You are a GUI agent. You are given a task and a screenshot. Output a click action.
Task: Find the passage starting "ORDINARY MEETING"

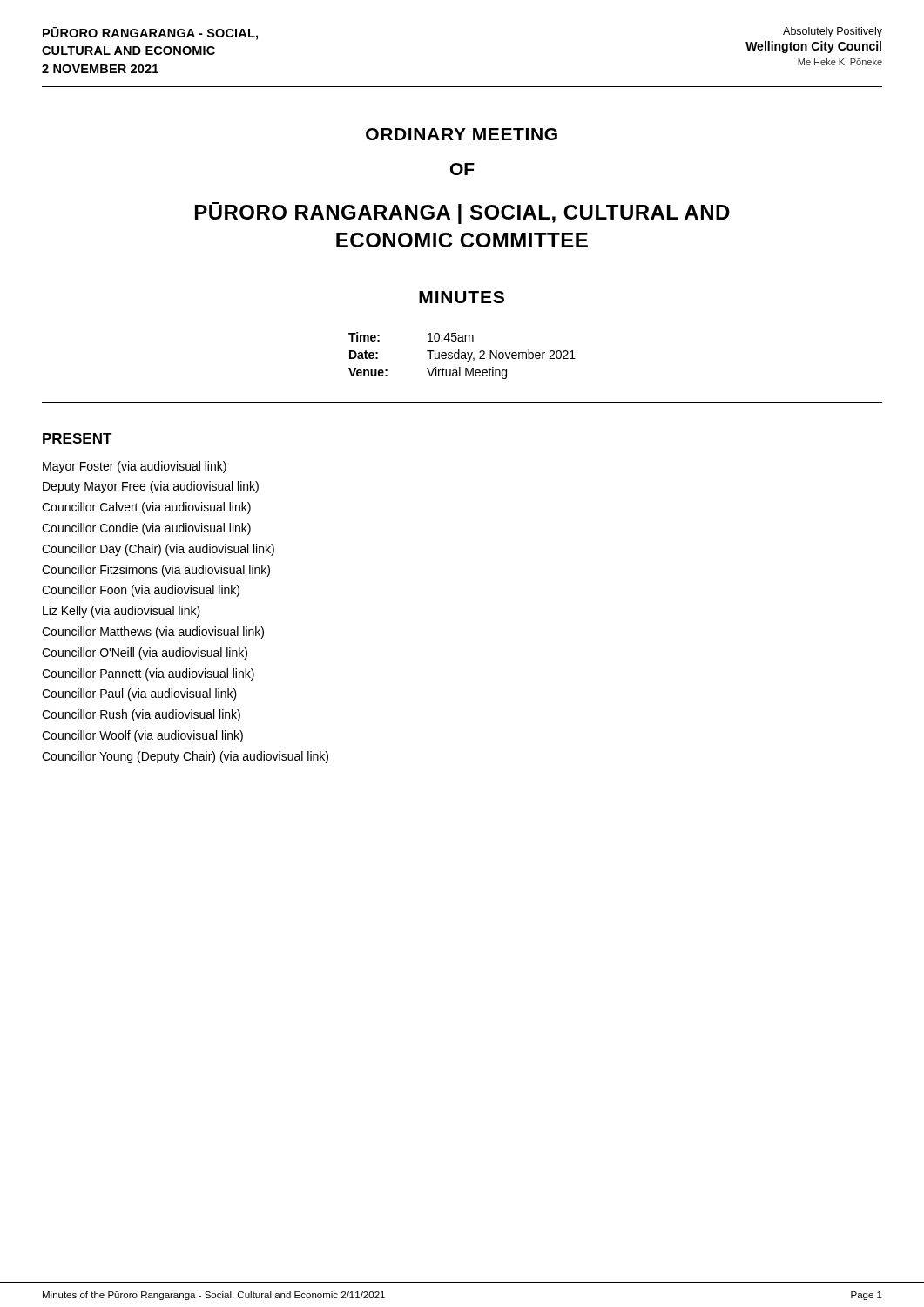[462, 134]
